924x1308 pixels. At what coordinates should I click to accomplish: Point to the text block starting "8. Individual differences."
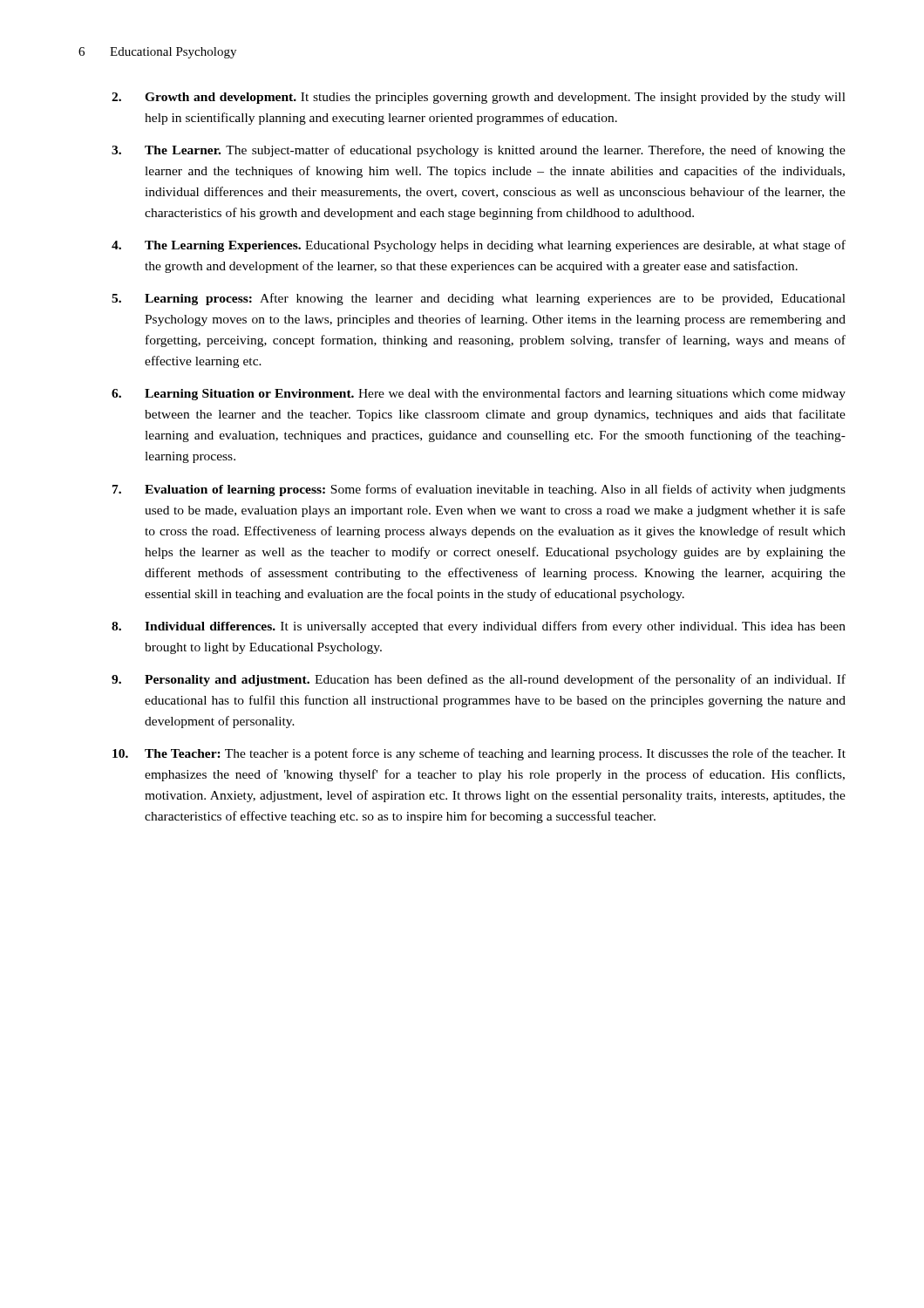click(479, 636)
